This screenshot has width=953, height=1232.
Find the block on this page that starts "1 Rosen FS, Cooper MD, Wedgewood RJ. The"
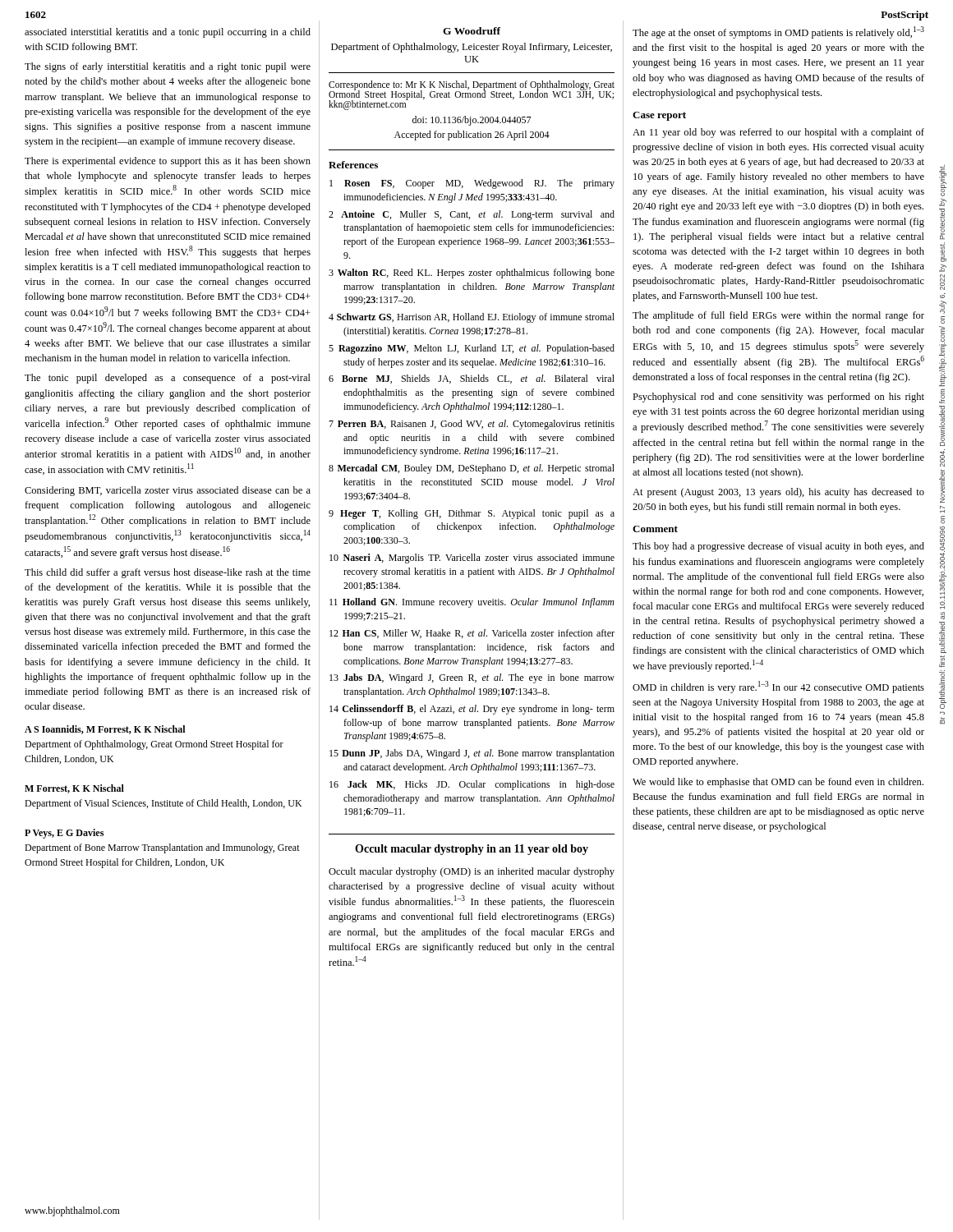click(x=472, y=190)
